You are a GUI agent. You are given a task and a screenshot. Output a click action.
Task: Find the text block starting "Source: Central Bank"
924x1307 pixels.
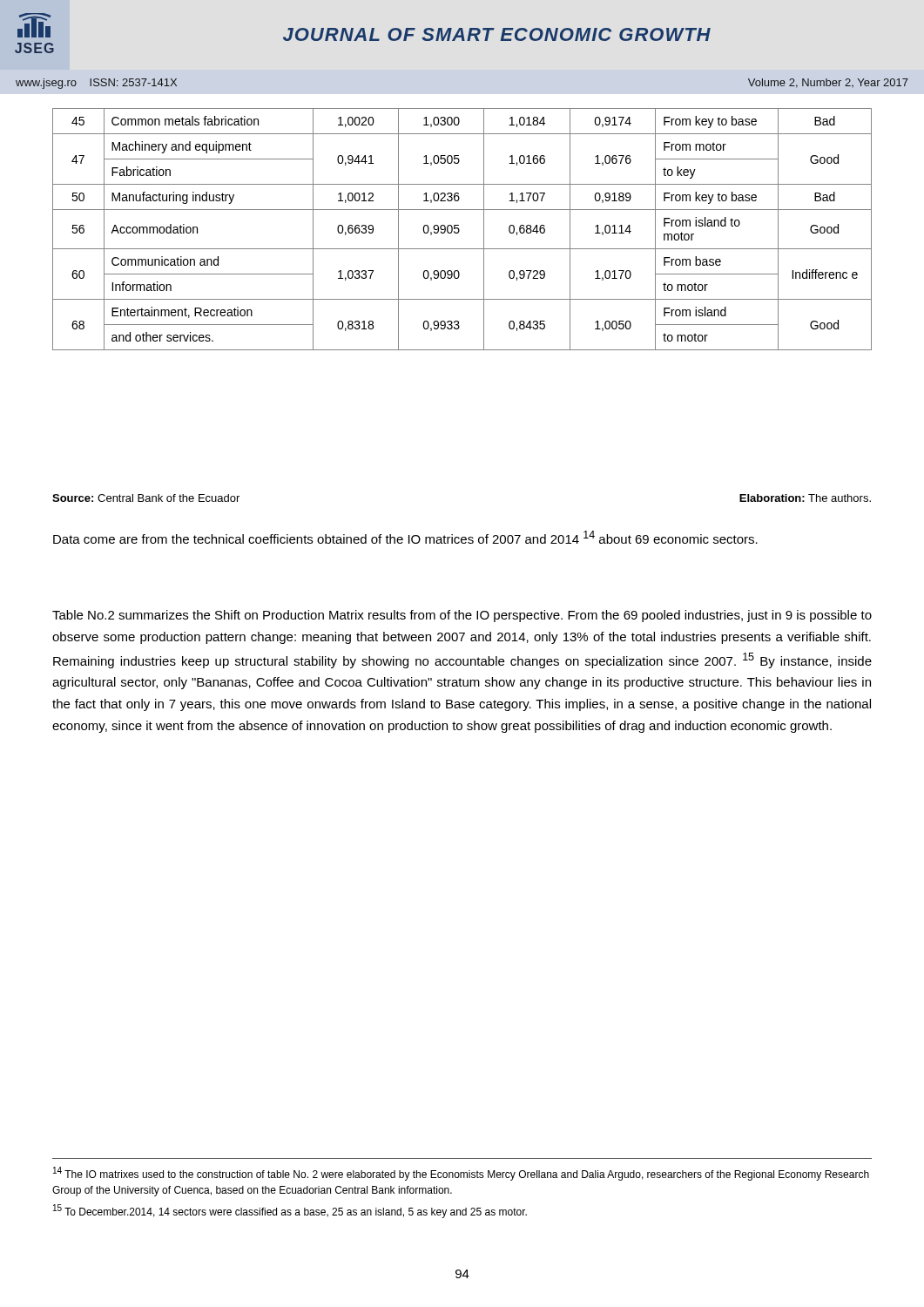coord(141,498)
